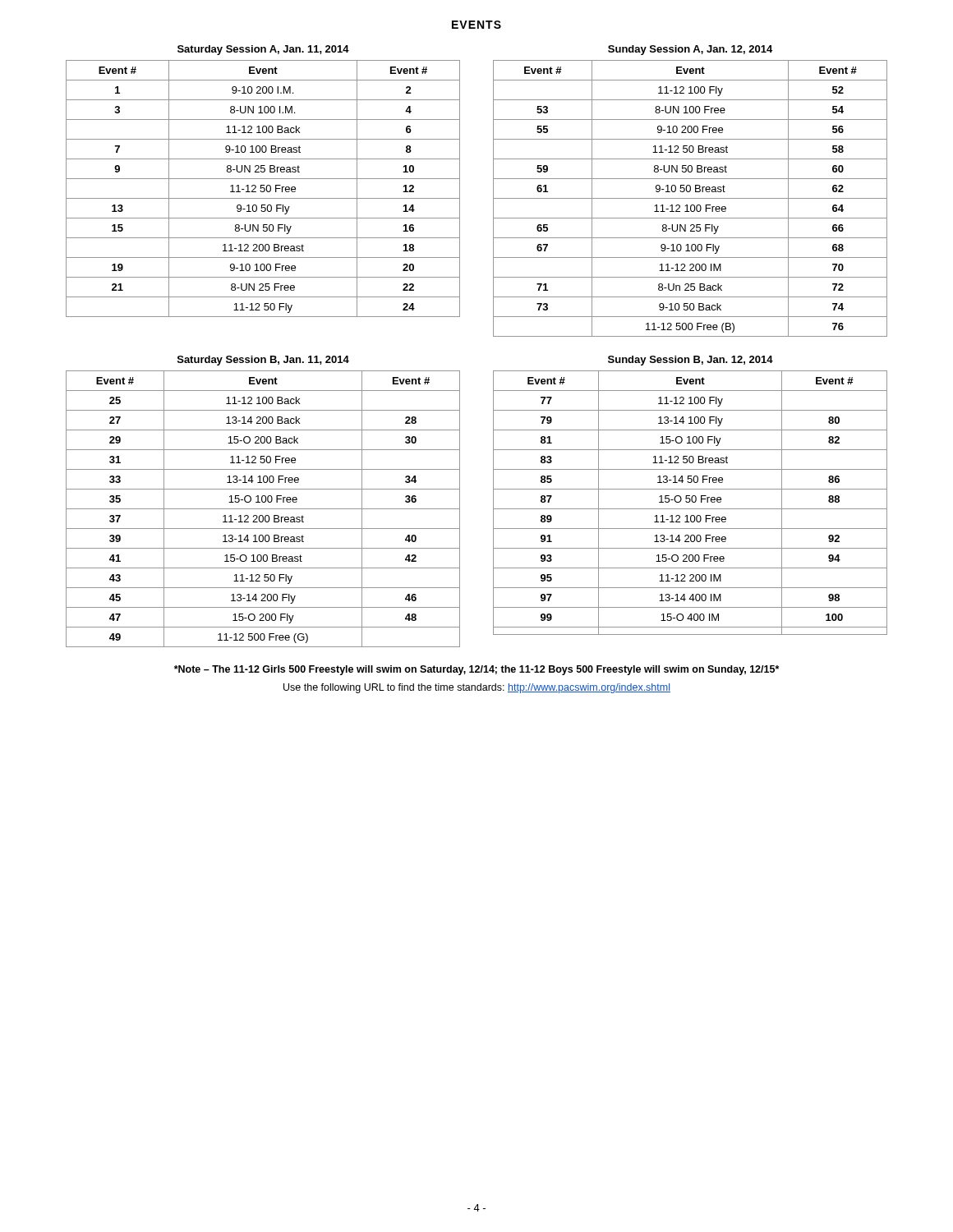Find the table that mentions "8-UN 50 Fly"
The height and width of the screenshot is (1232, 953).
point(263,188)
